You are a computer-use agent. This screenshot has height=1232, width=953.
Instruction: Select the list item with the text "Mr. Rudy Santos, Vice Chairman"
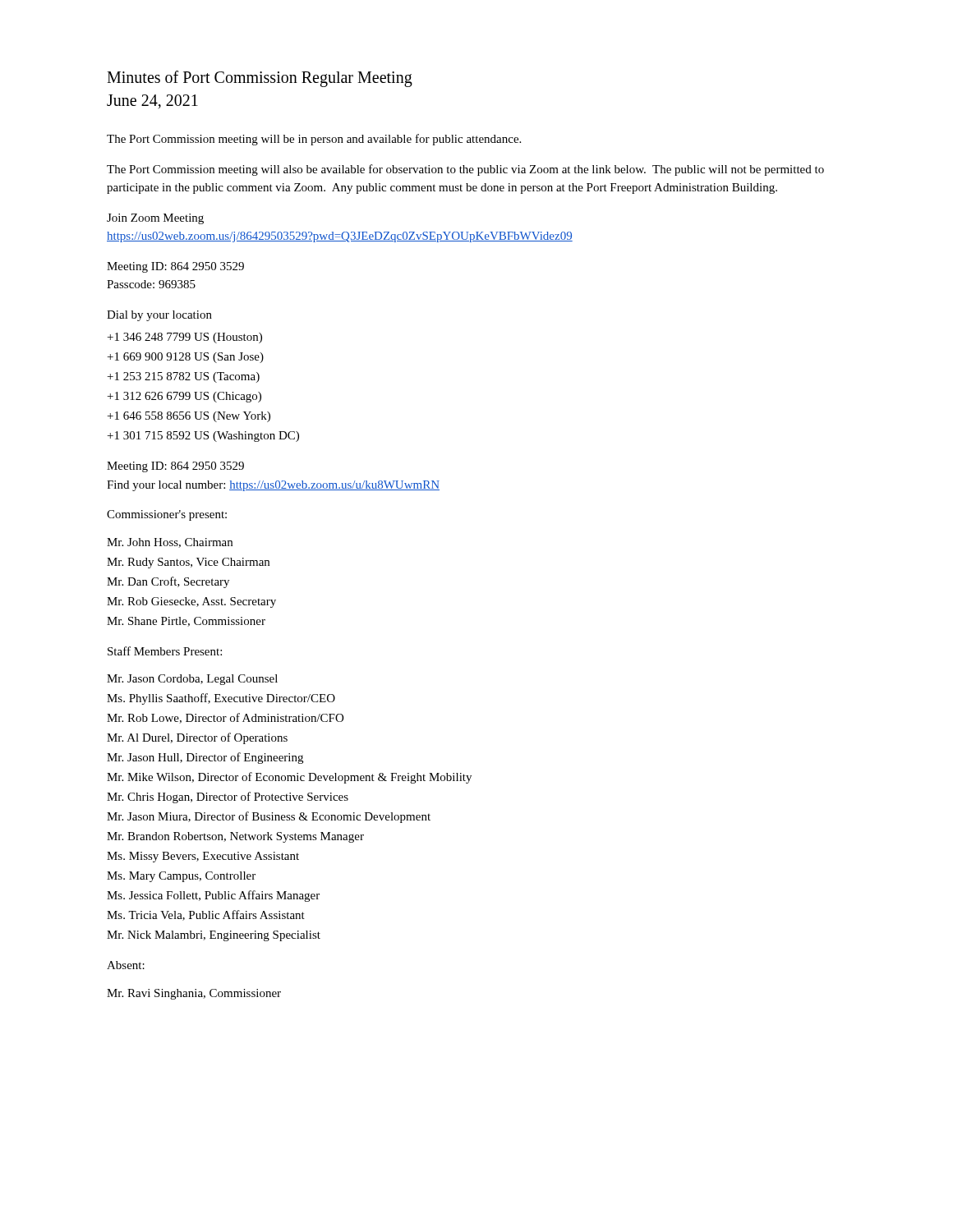pos(189,561)
